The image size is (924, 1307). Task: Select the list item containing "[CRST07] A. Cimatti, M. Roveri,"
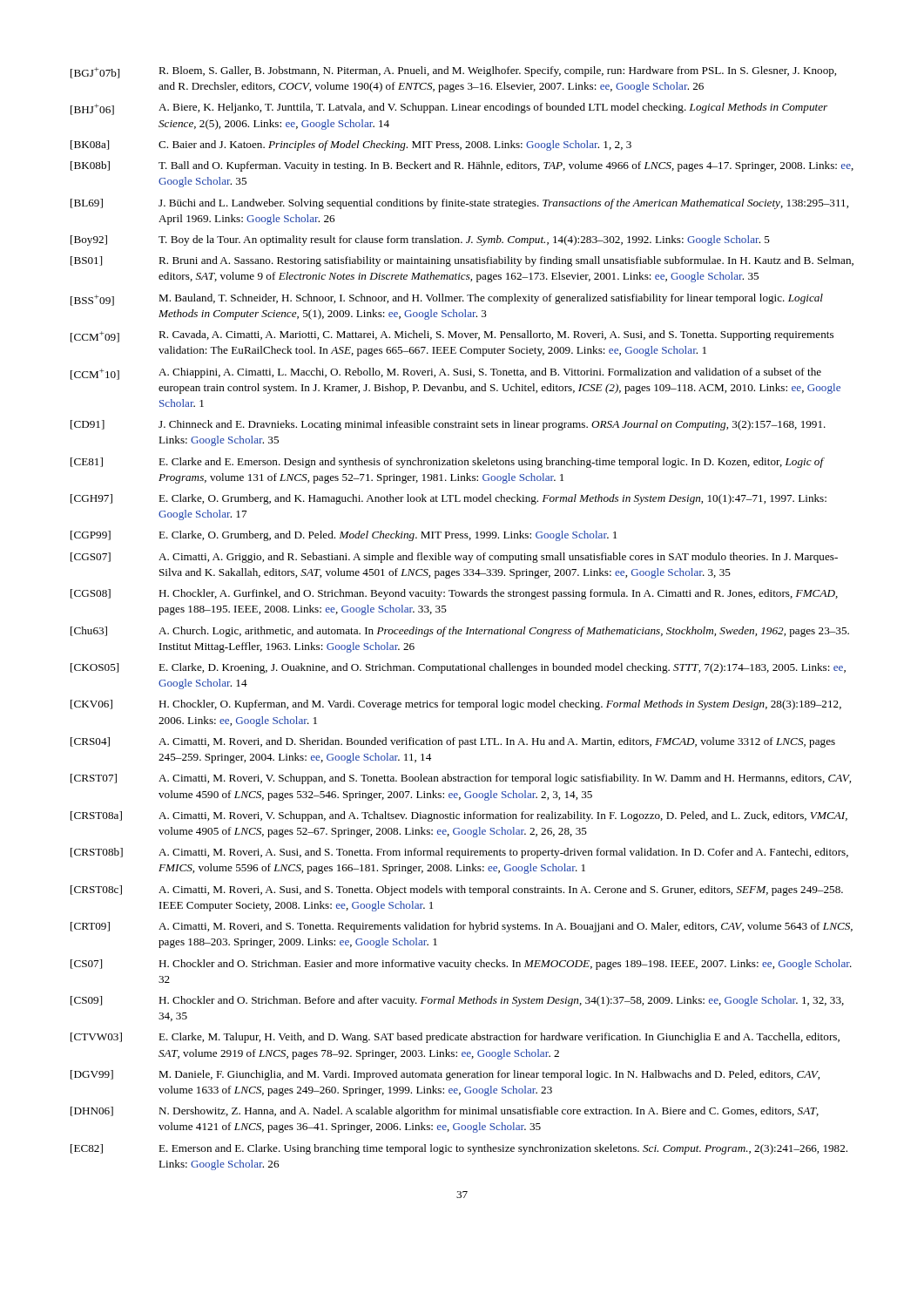pos(462,786)
